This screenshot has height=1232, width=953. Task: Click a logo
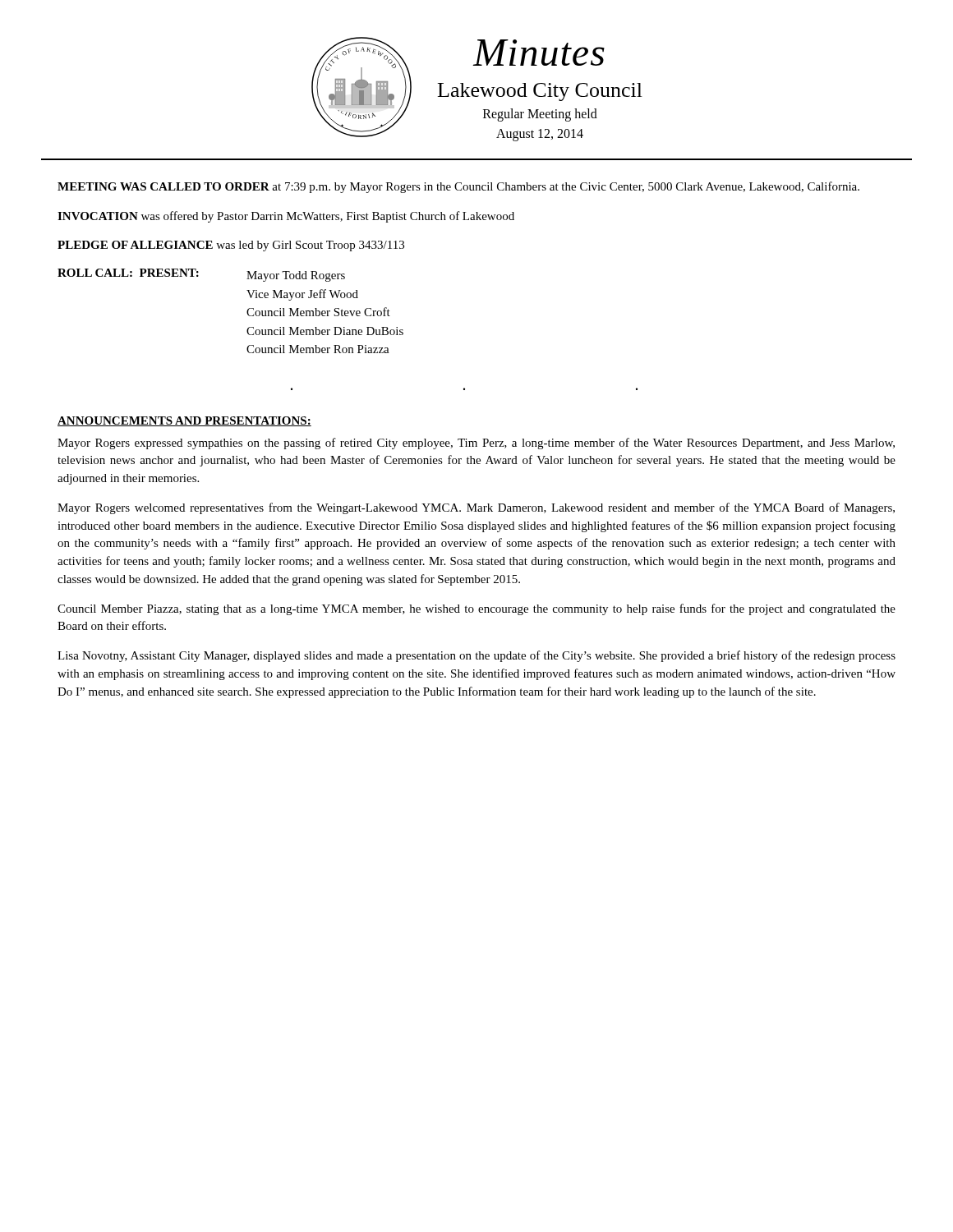coord(362,87)
